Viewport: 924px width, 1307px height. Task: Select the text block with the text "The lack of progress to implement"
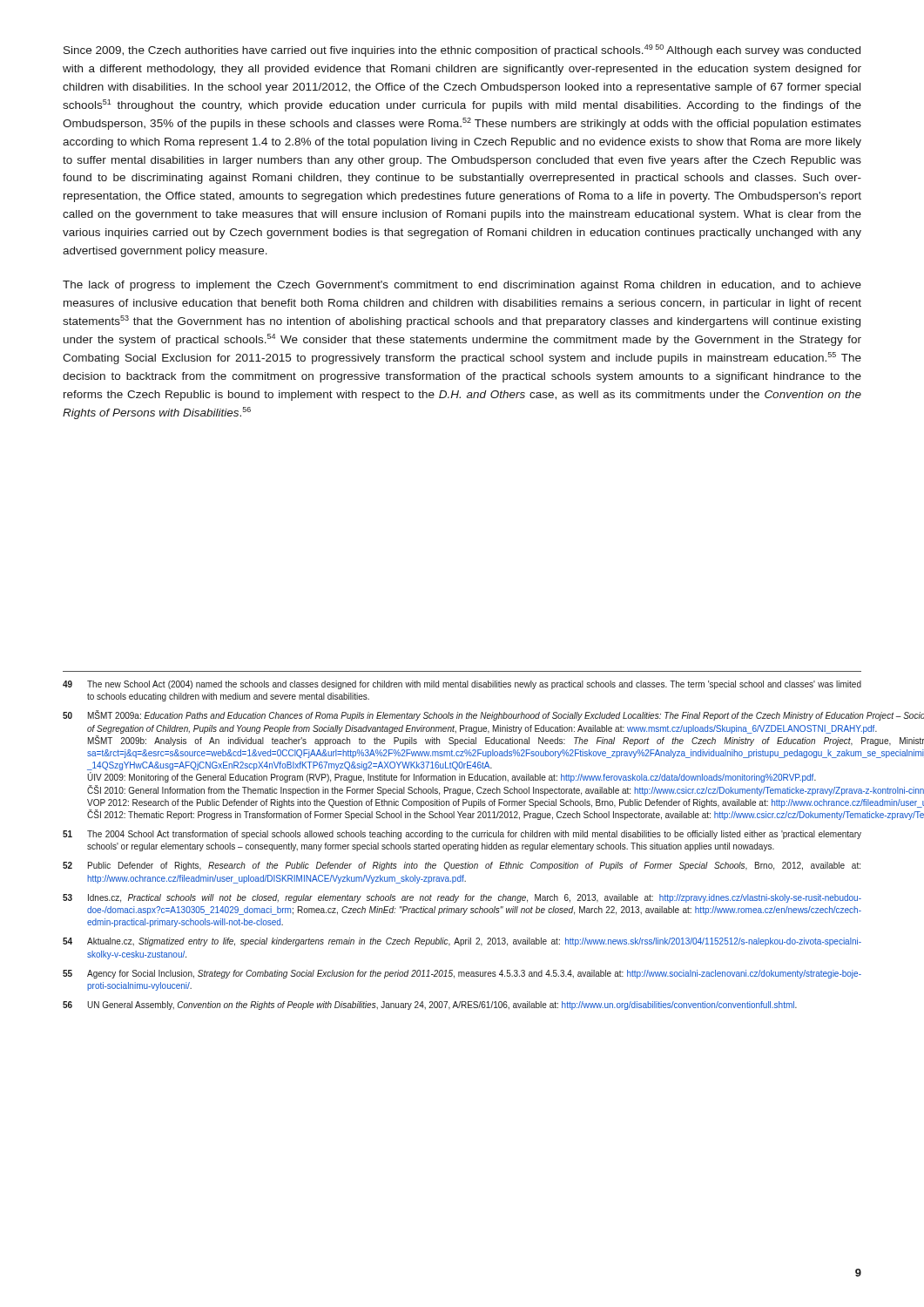tap(462, 348)
